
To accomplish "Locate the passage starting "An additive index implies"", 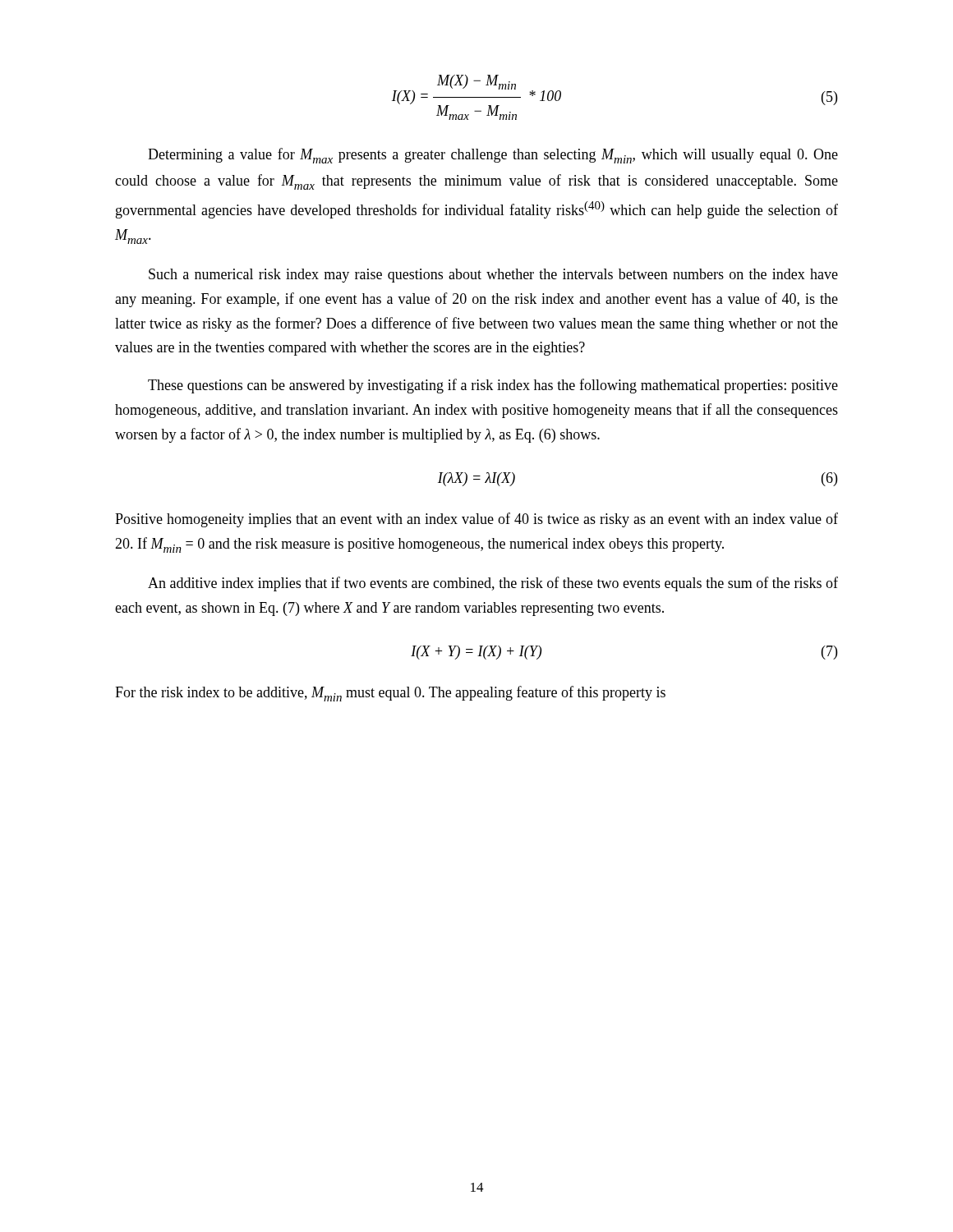I will click(x=476, y=595).
